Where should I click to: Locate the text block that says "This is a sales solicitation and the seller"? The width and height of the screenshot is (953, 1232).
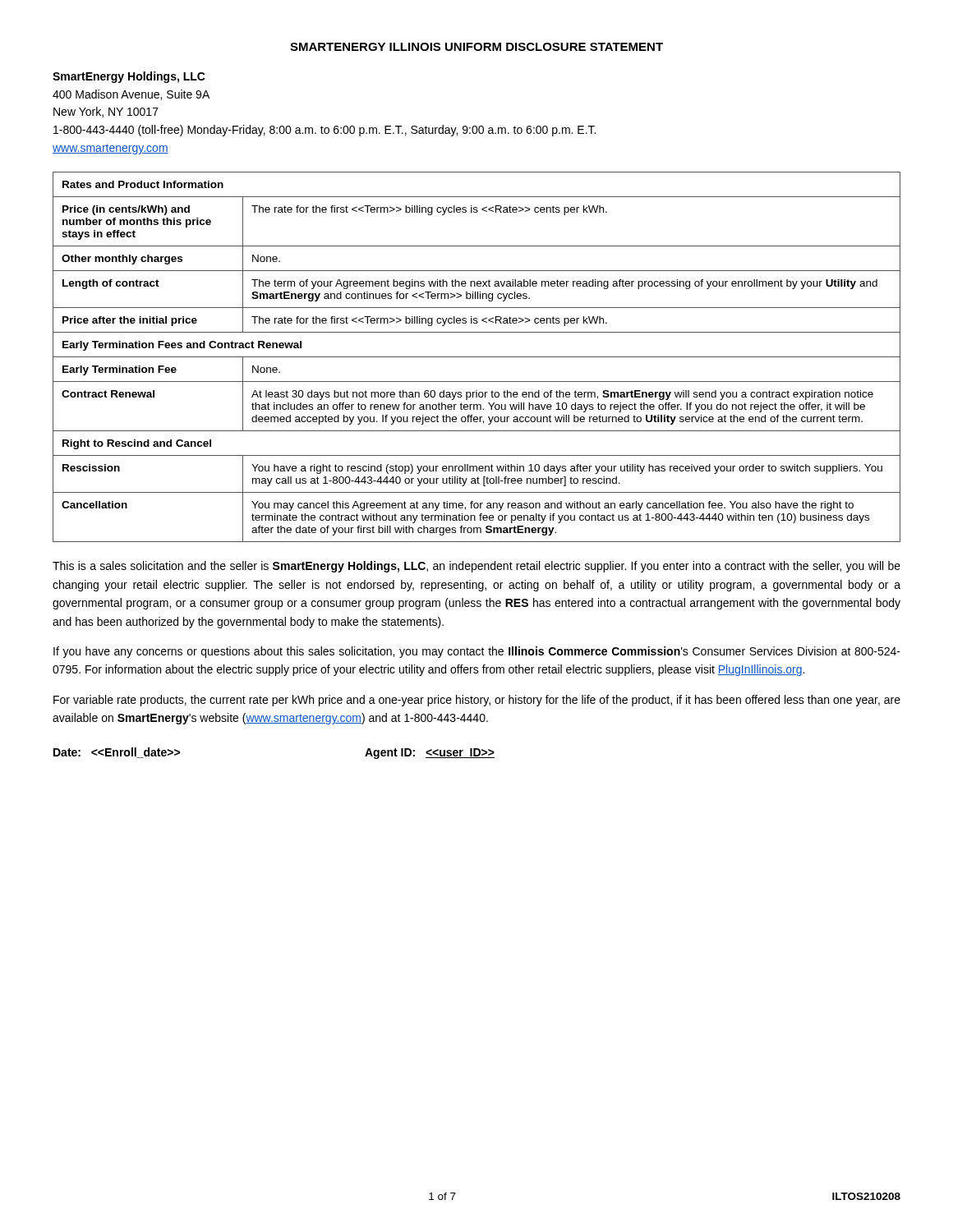point(476,594)
